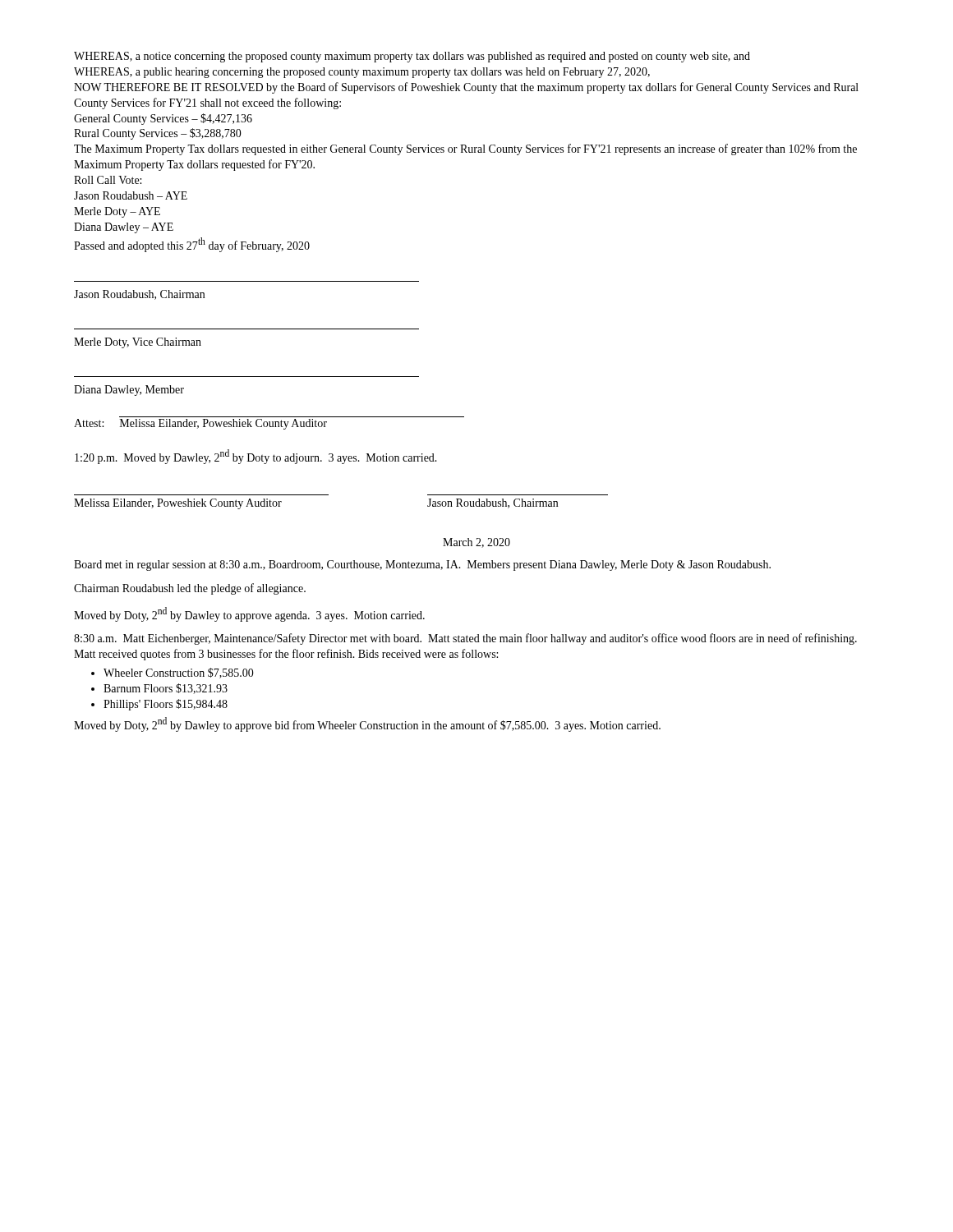Find the block starting "Barnum Floors $13,321.93"

pyautogui.click(x=165, y=689)
